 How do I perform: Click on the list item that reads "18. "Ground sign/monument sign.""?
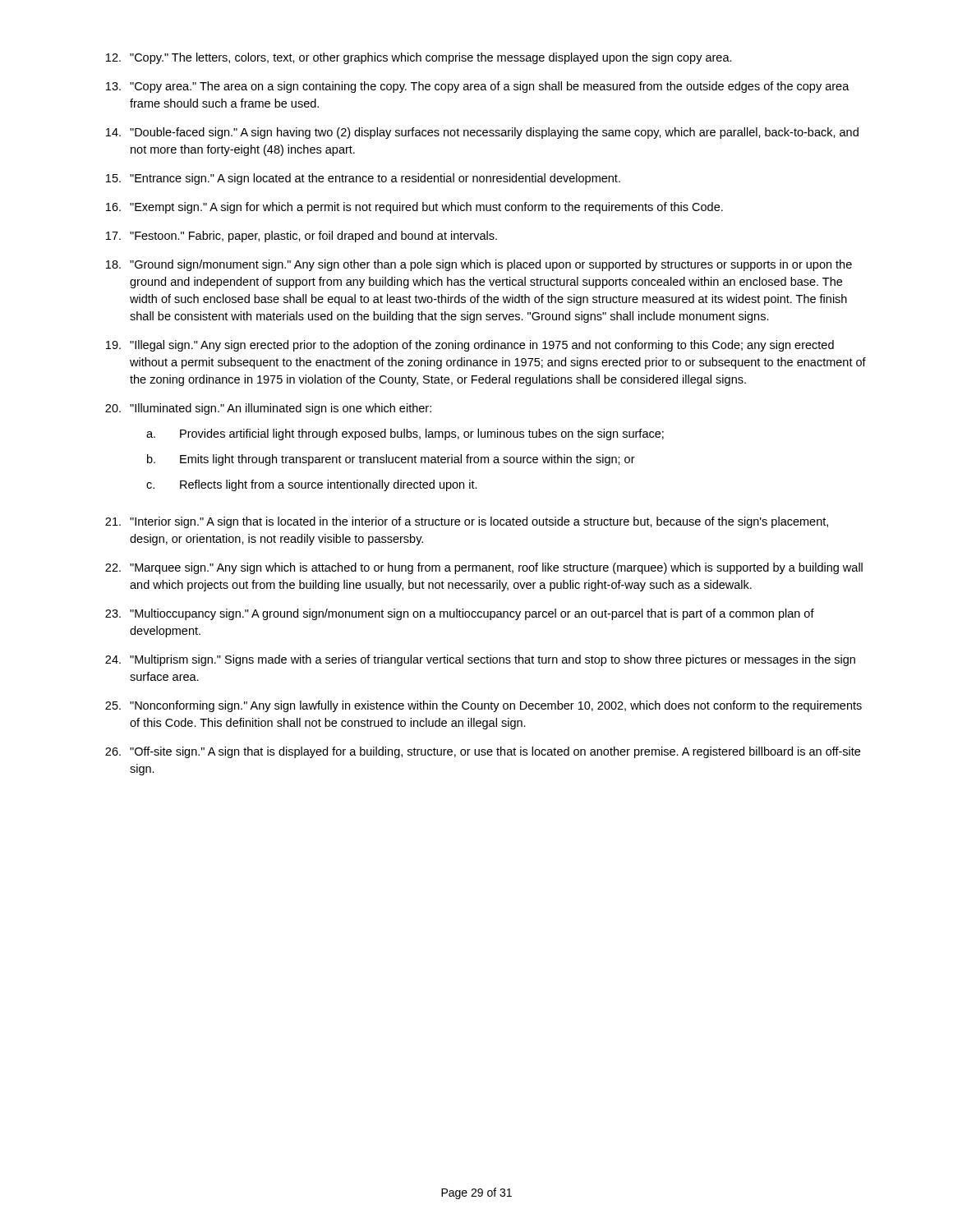476,291
